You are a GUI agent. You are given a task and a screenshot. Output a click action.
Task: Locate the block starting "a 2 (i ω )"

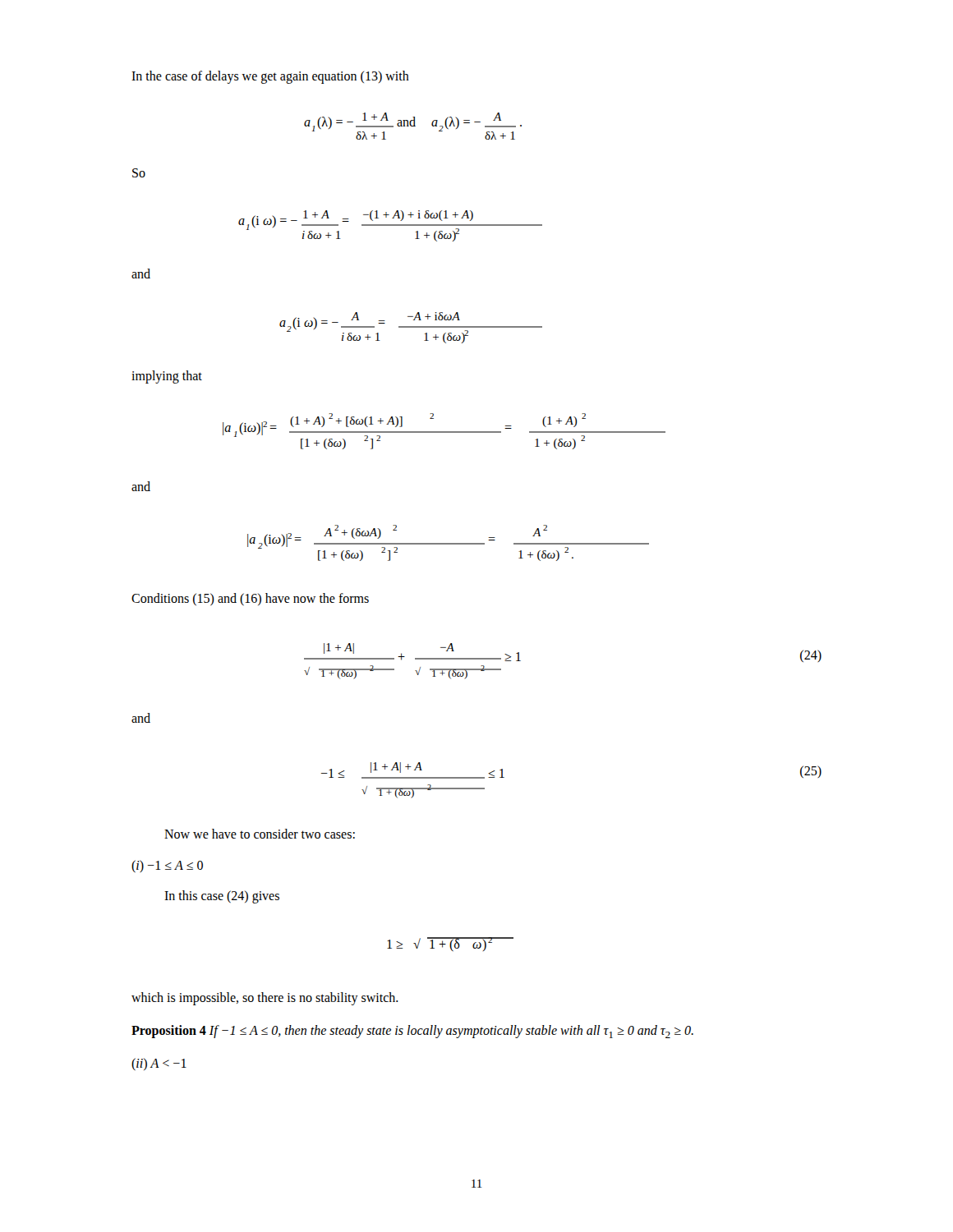tap(476, 323)
